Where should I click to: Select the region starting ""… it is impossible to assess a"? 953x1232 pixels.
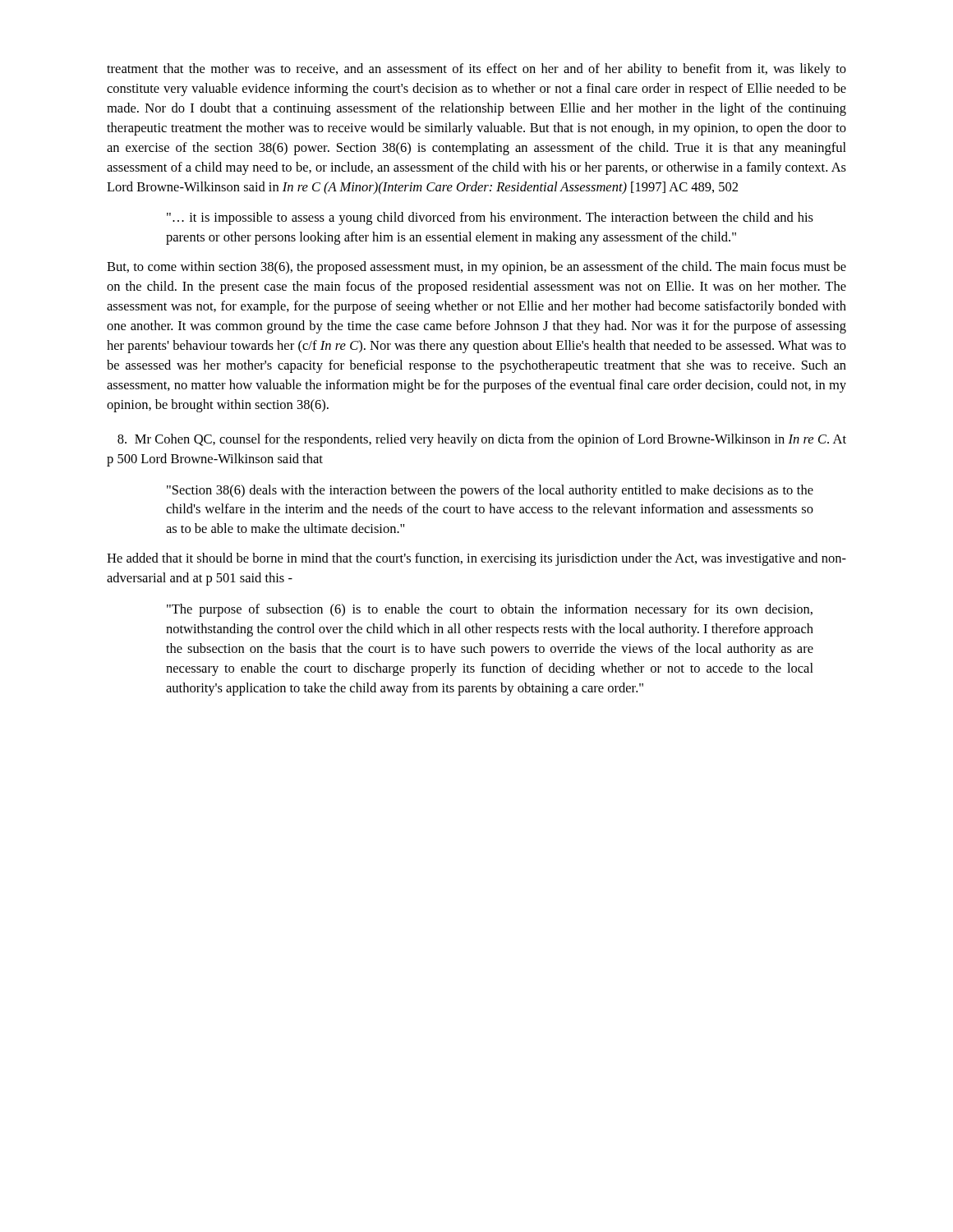490,228
